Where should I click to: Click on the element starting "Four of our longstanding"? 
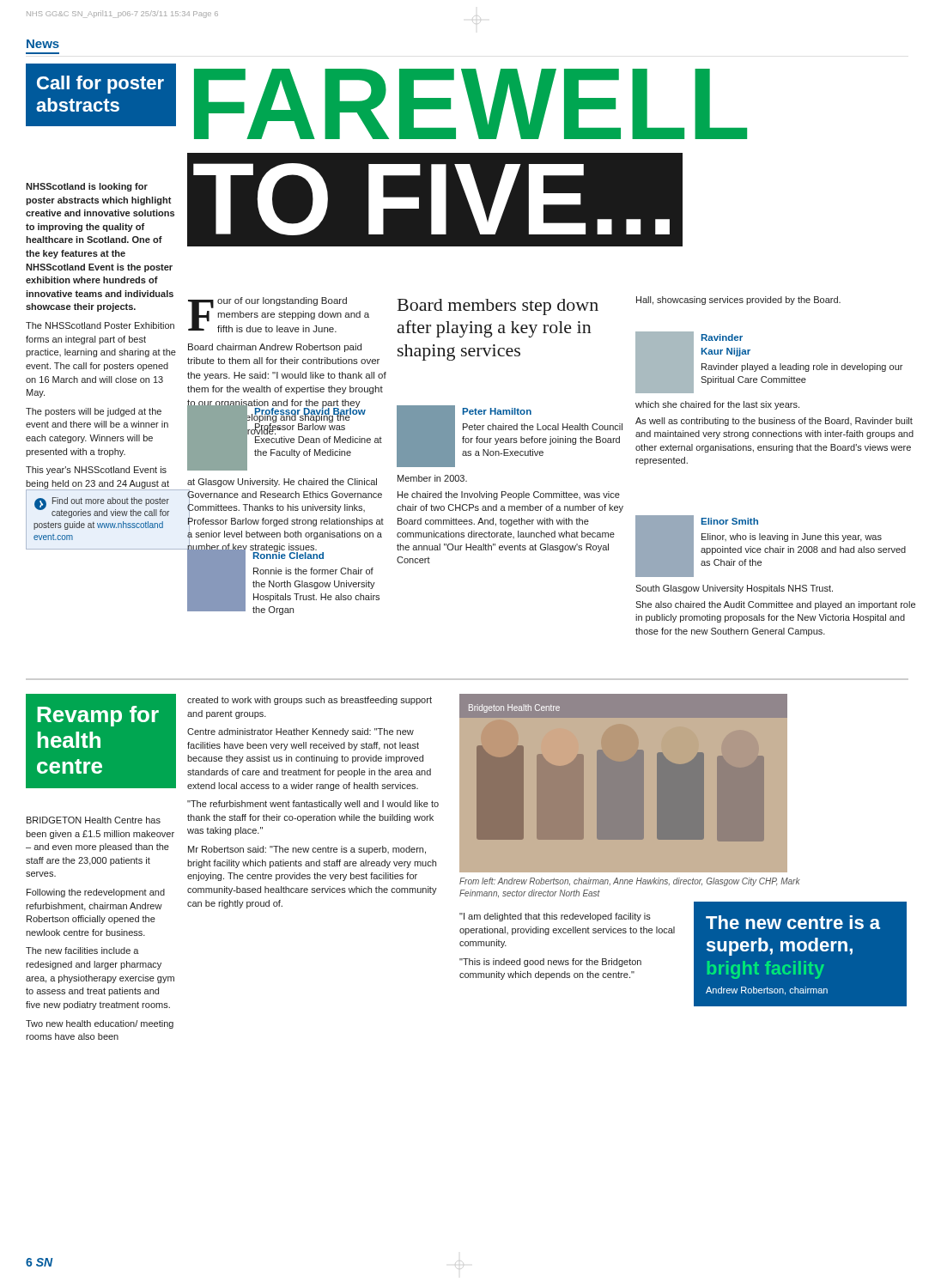point(287,366)
